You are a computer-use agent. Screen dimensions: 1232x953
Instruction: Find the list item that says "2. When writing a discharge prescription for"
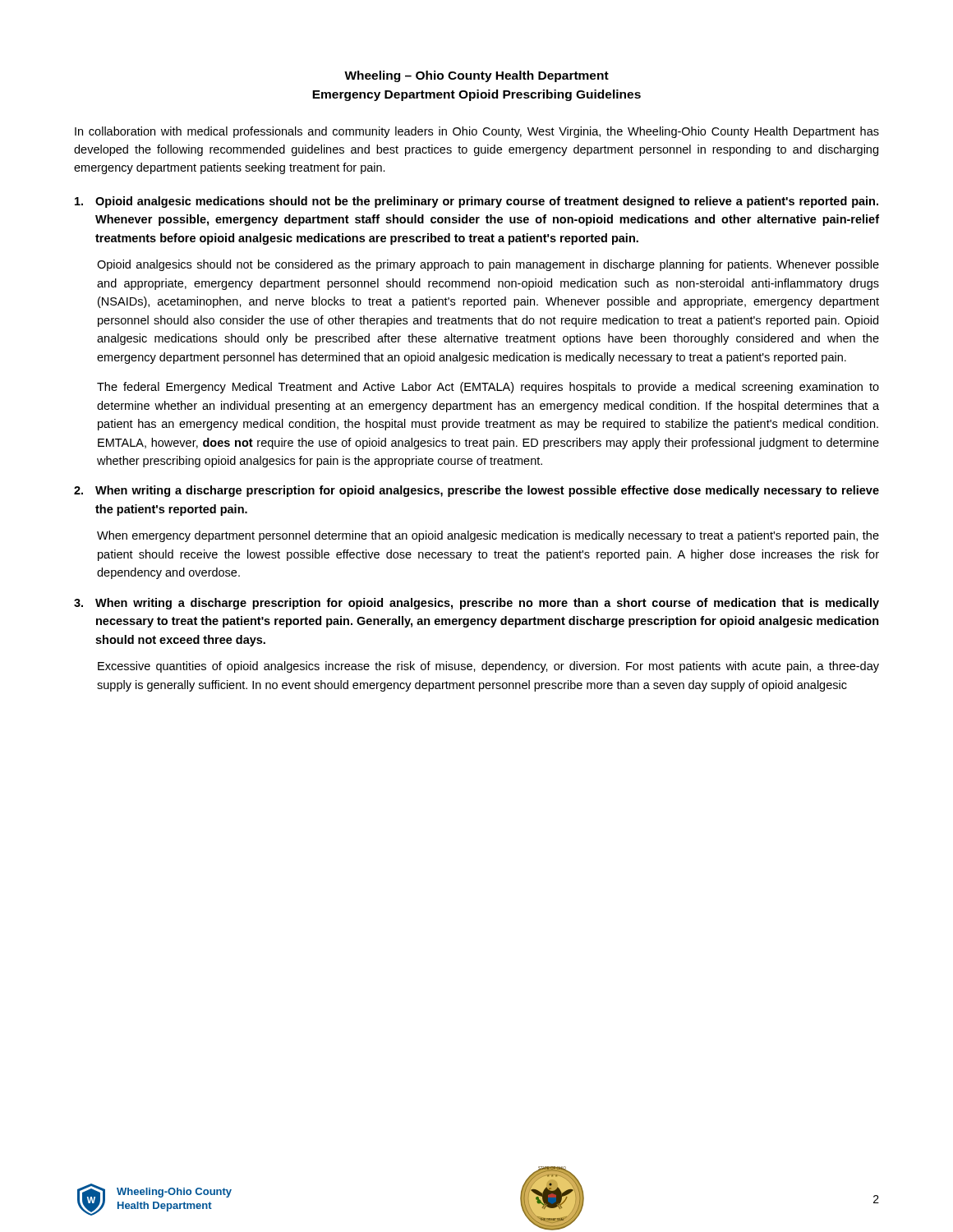pyautogui.click(x=476, y=500)
